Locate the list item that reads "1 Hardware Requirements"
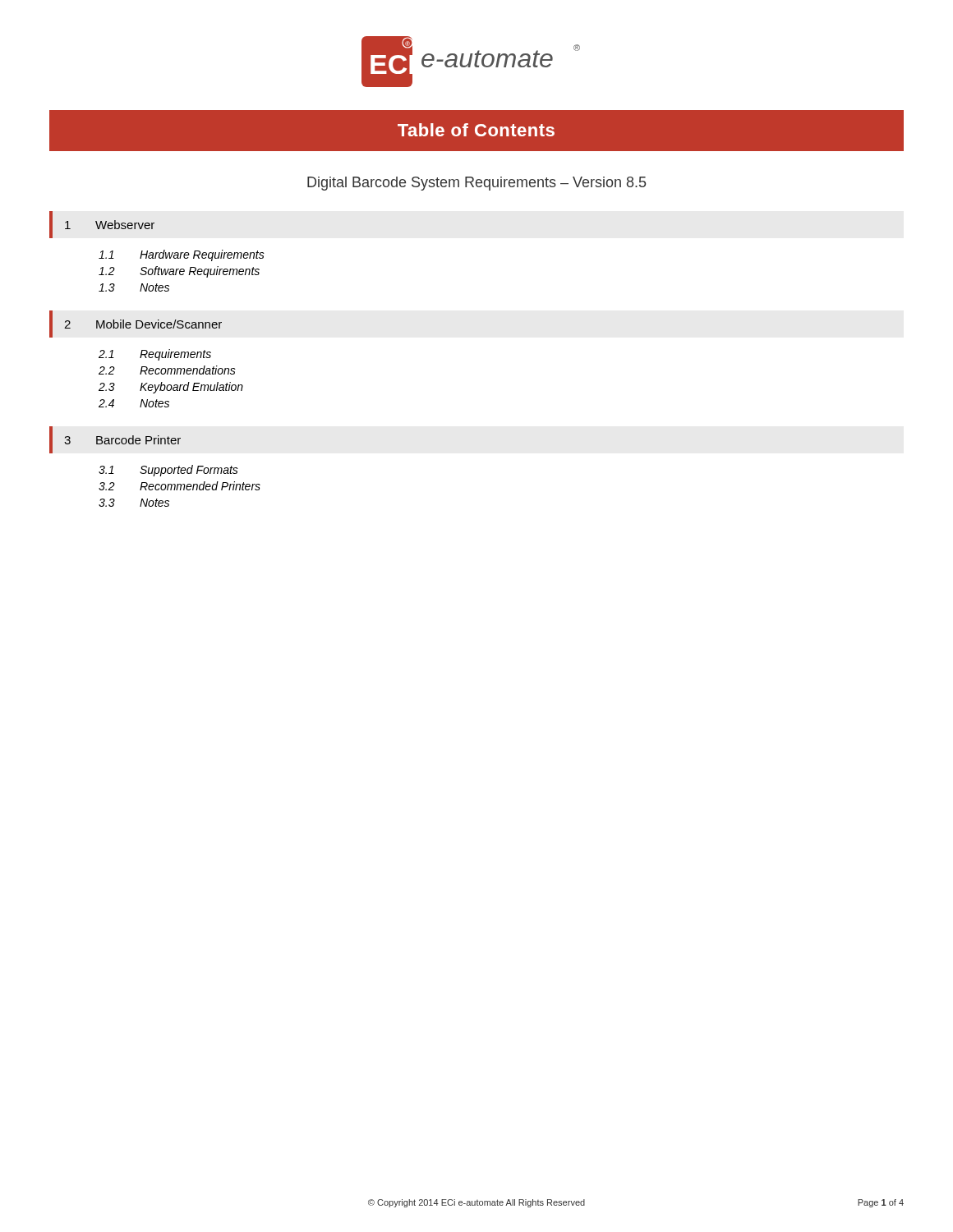 pyautogui.click(x=181, y=255)
